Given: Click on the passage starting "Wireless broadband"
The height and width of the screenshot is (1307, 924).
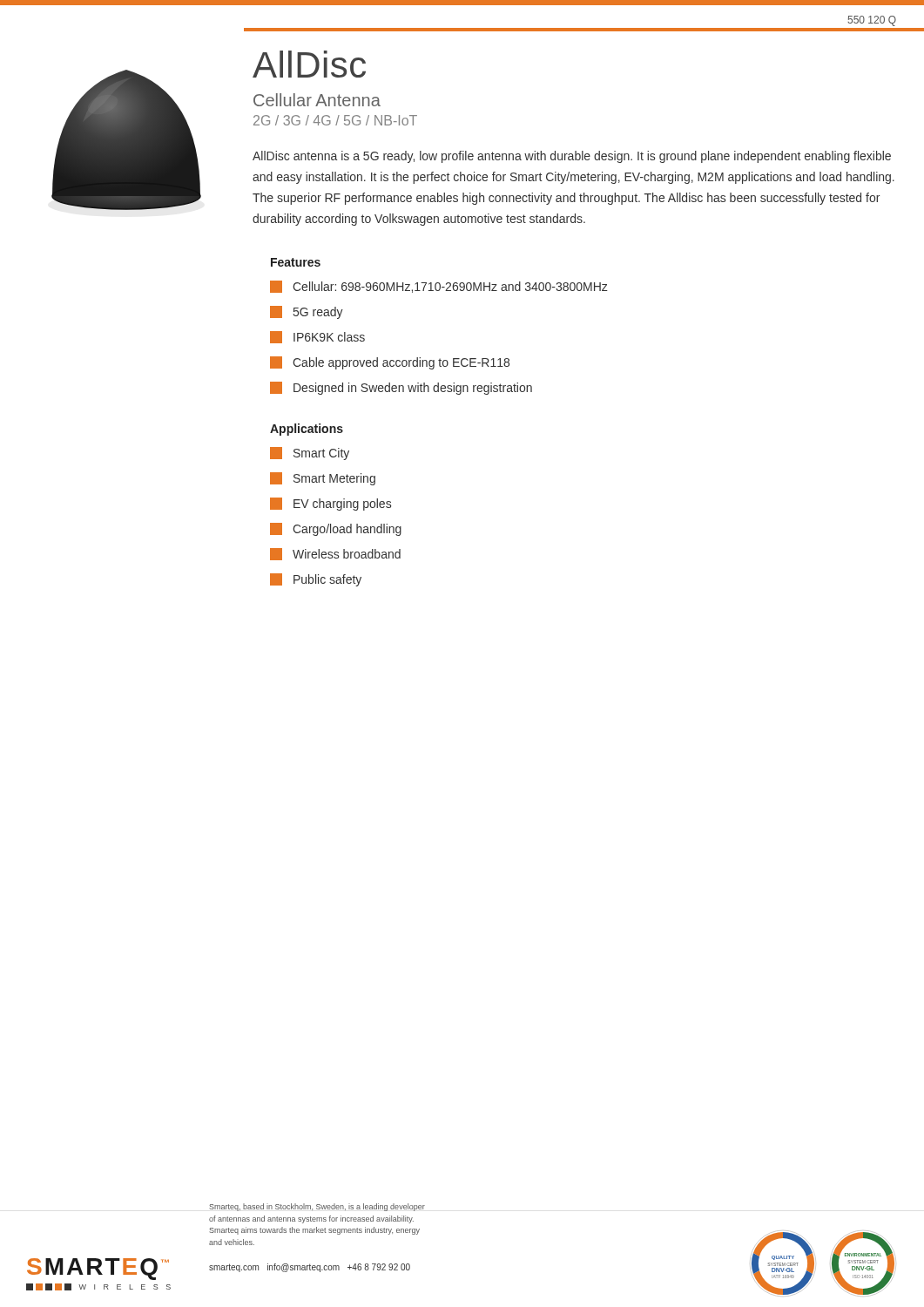Looking at the screenshot, I should tap(336, 555).
